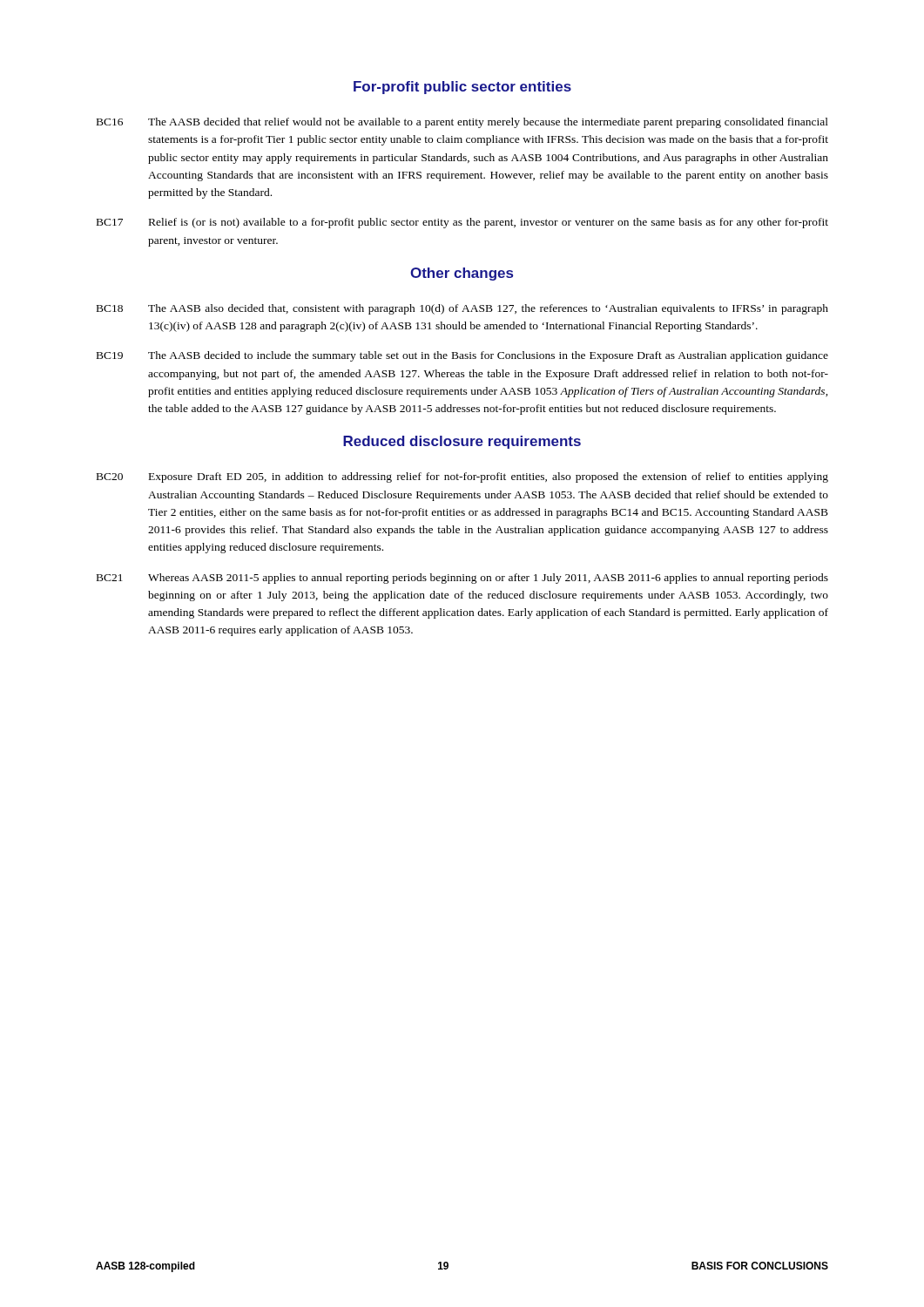
Task: Find the region starting "BC18 The AASB also decided that,"
Action: click(462, 317)
